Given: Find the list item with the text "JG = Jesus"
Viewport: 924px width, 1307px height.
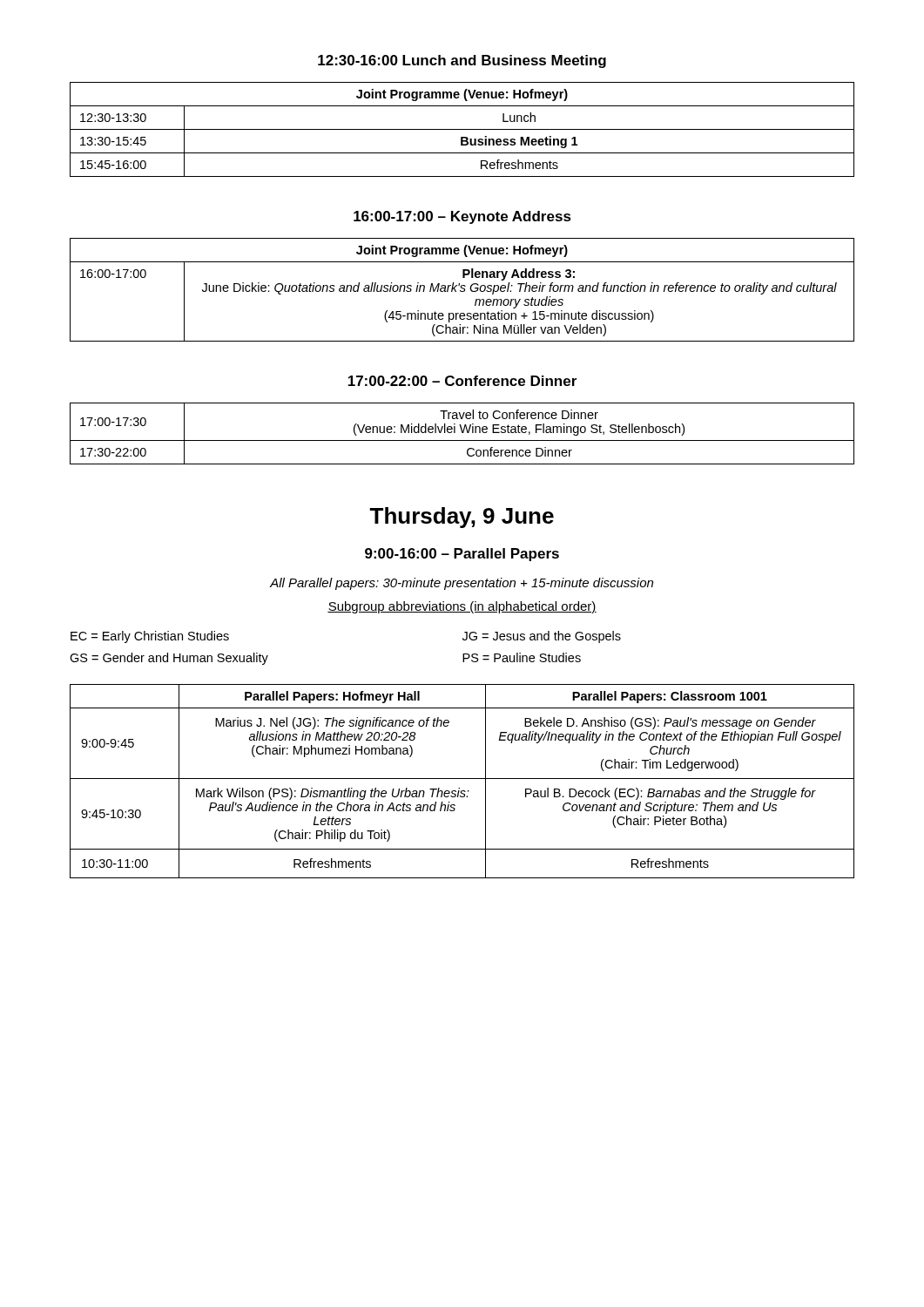Looking at the screenshot, I should 542,636.
